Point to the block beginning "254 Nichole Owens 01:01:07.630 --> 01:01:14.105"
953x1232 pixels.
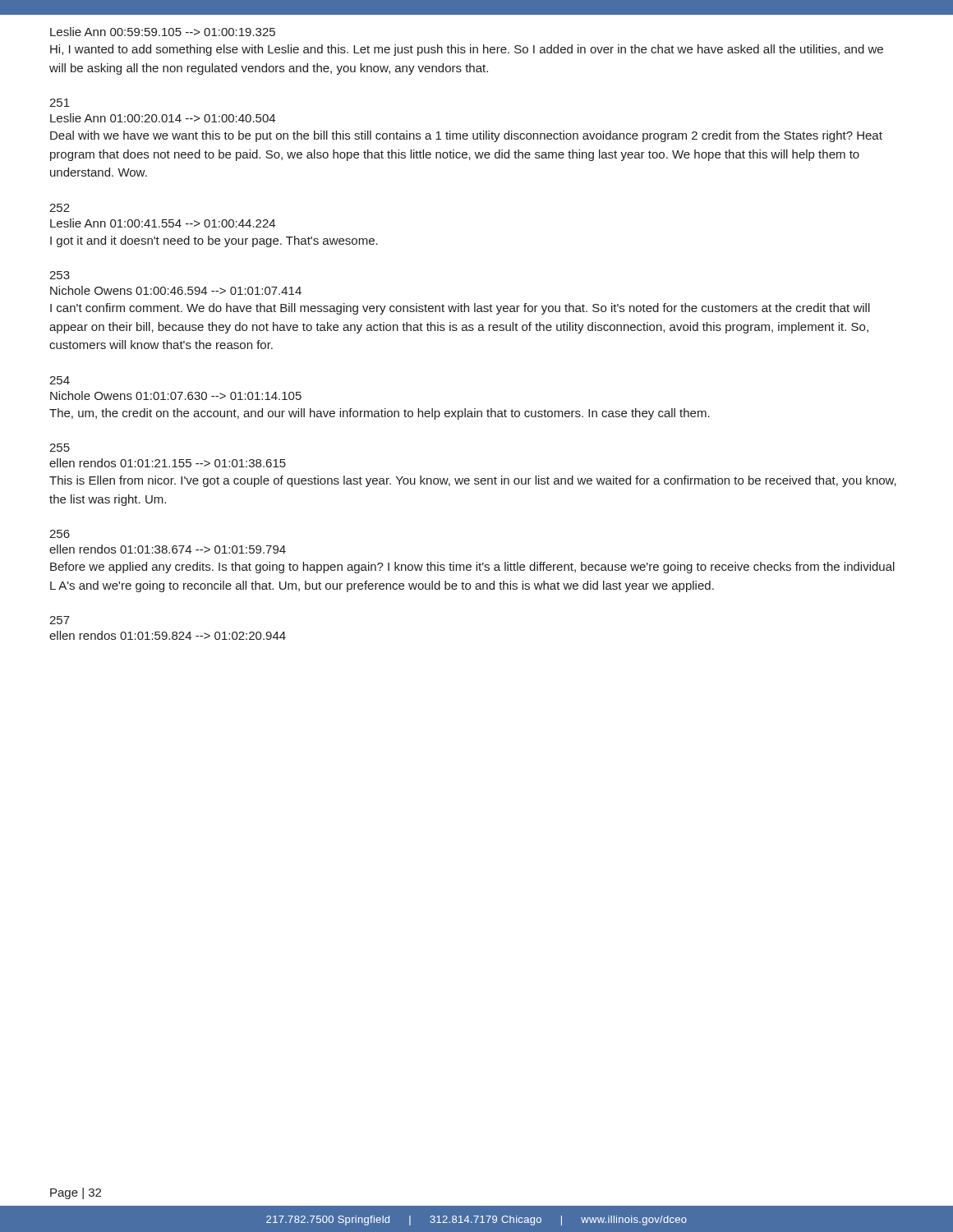[x=476, y=397]
